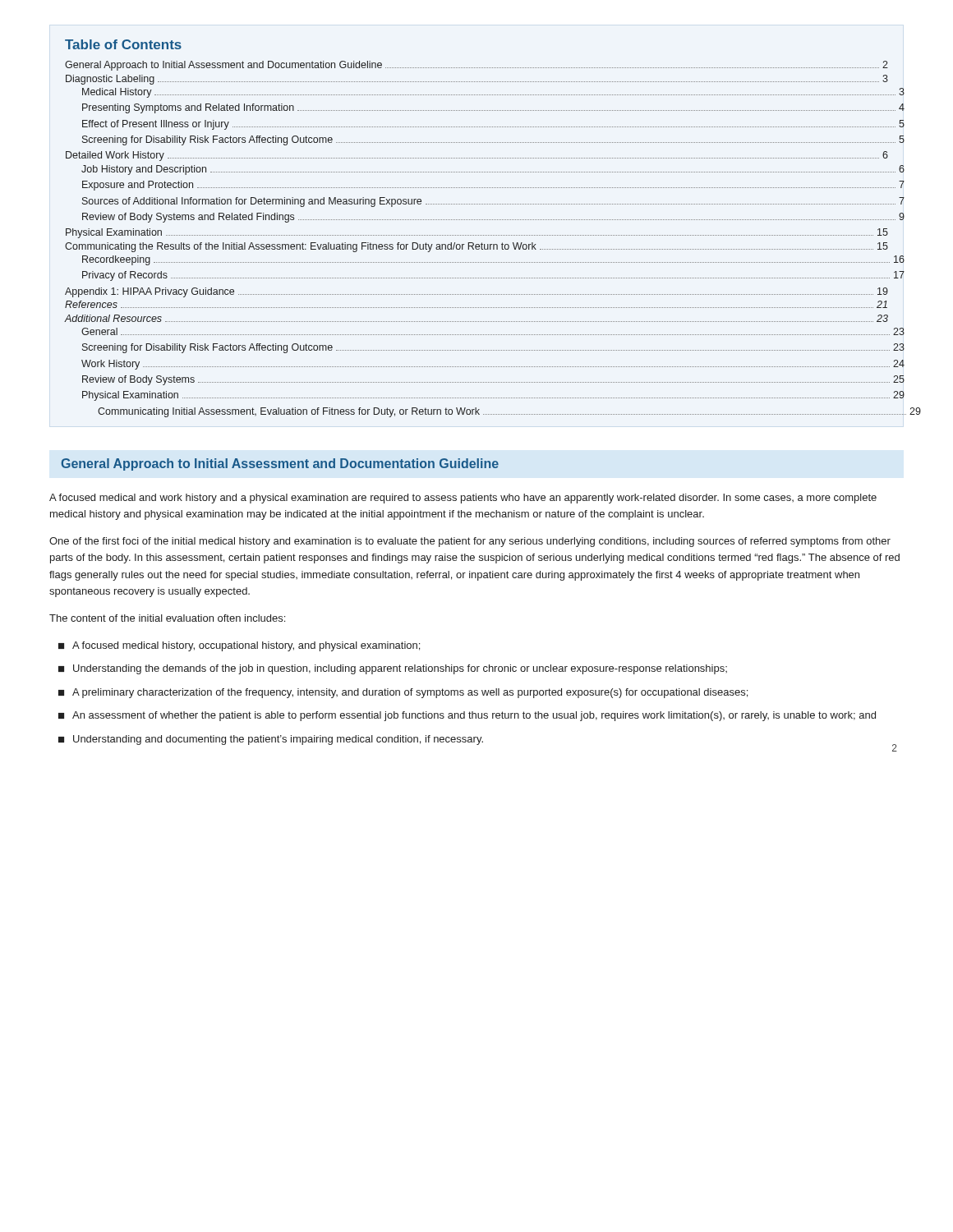Select the element starting "■ A focused medical history, occupational history, and"
The height and width of the screenshot is (1232, 953).
point(239,646)
